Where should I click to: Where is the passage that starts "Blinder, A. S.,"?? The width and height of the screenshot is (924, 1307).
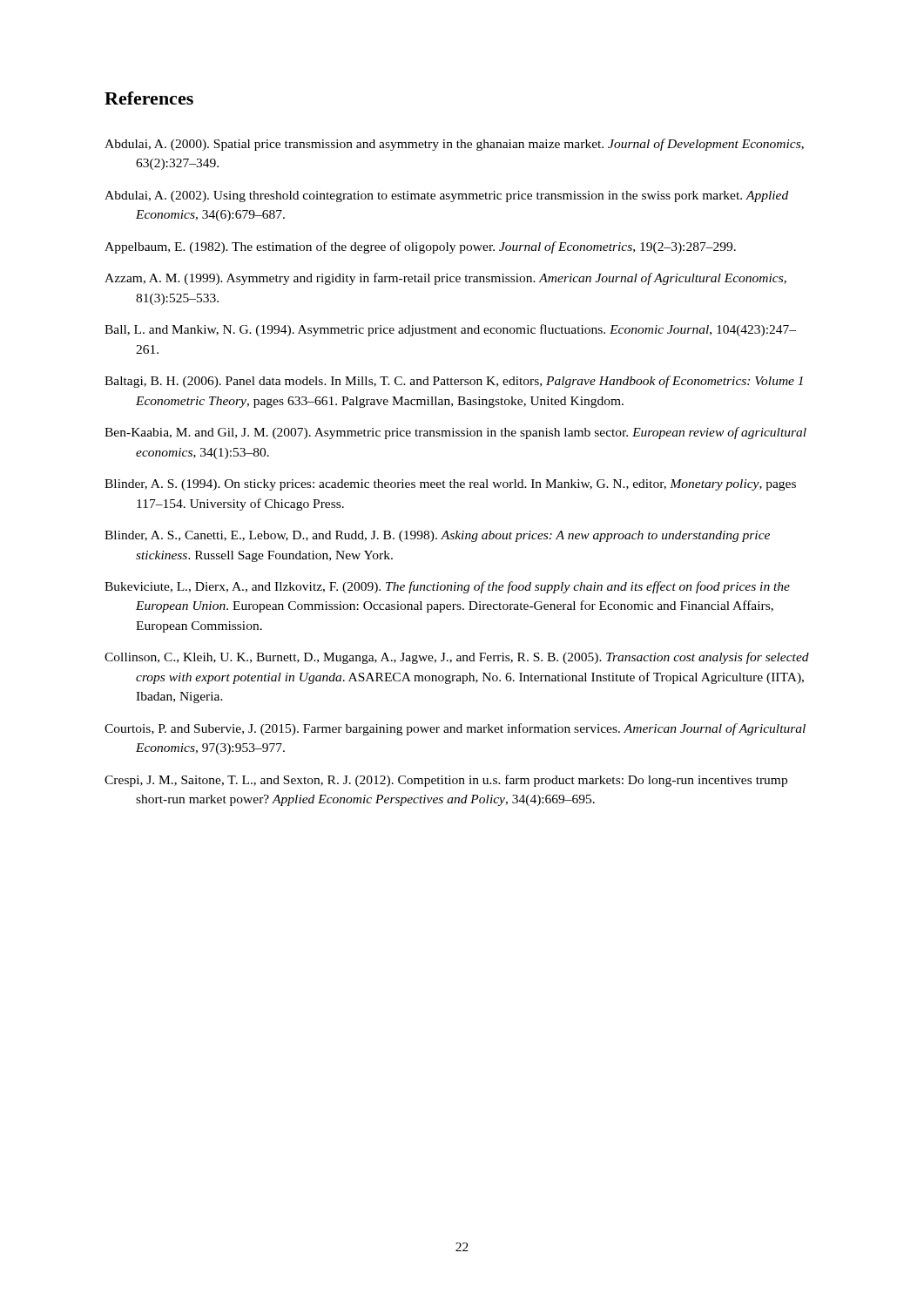pos(437,544)
